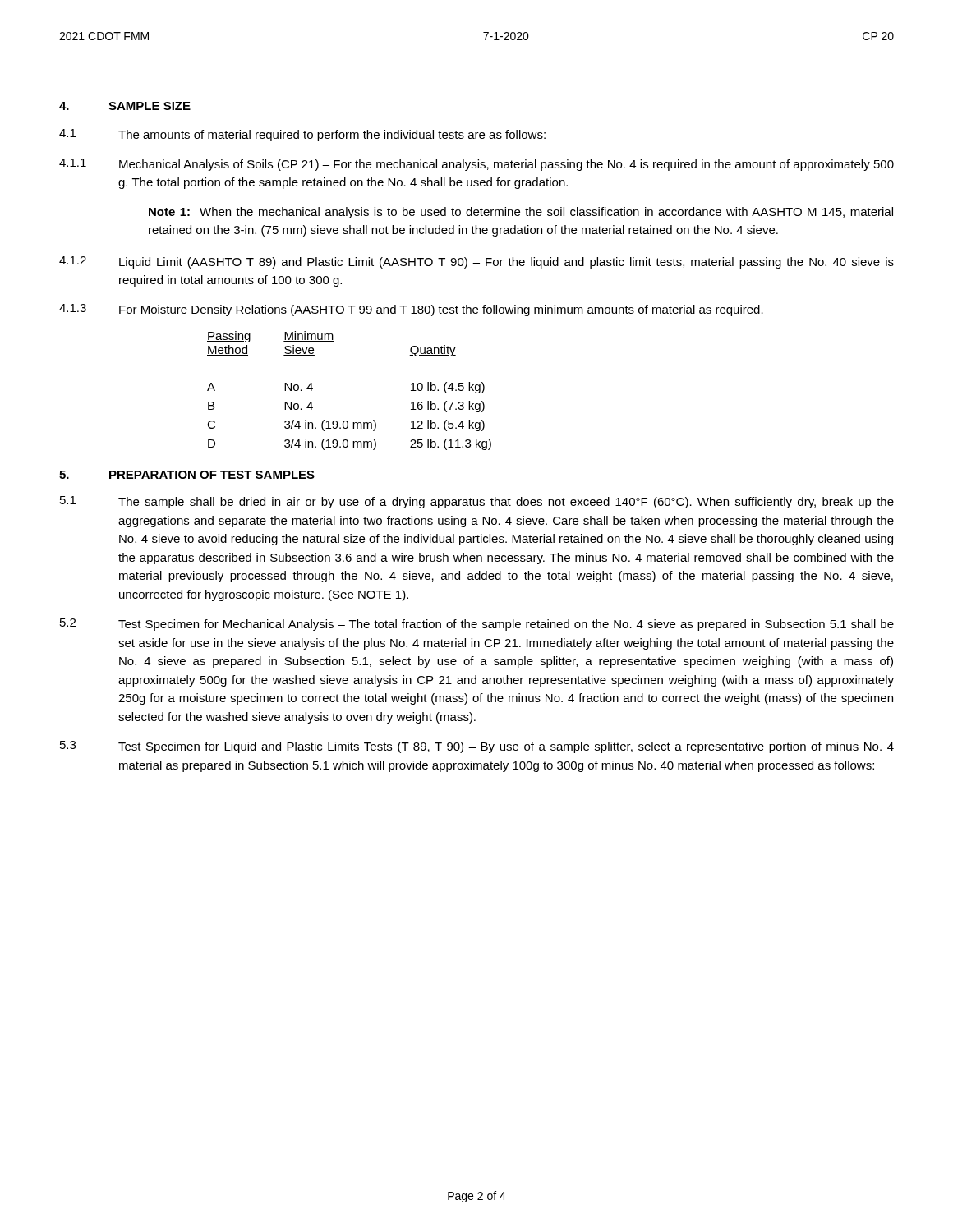The image size is (953, 1232).
Task: Locate the text block that says "1 The sample shall be"
Action: pos(476,548)
